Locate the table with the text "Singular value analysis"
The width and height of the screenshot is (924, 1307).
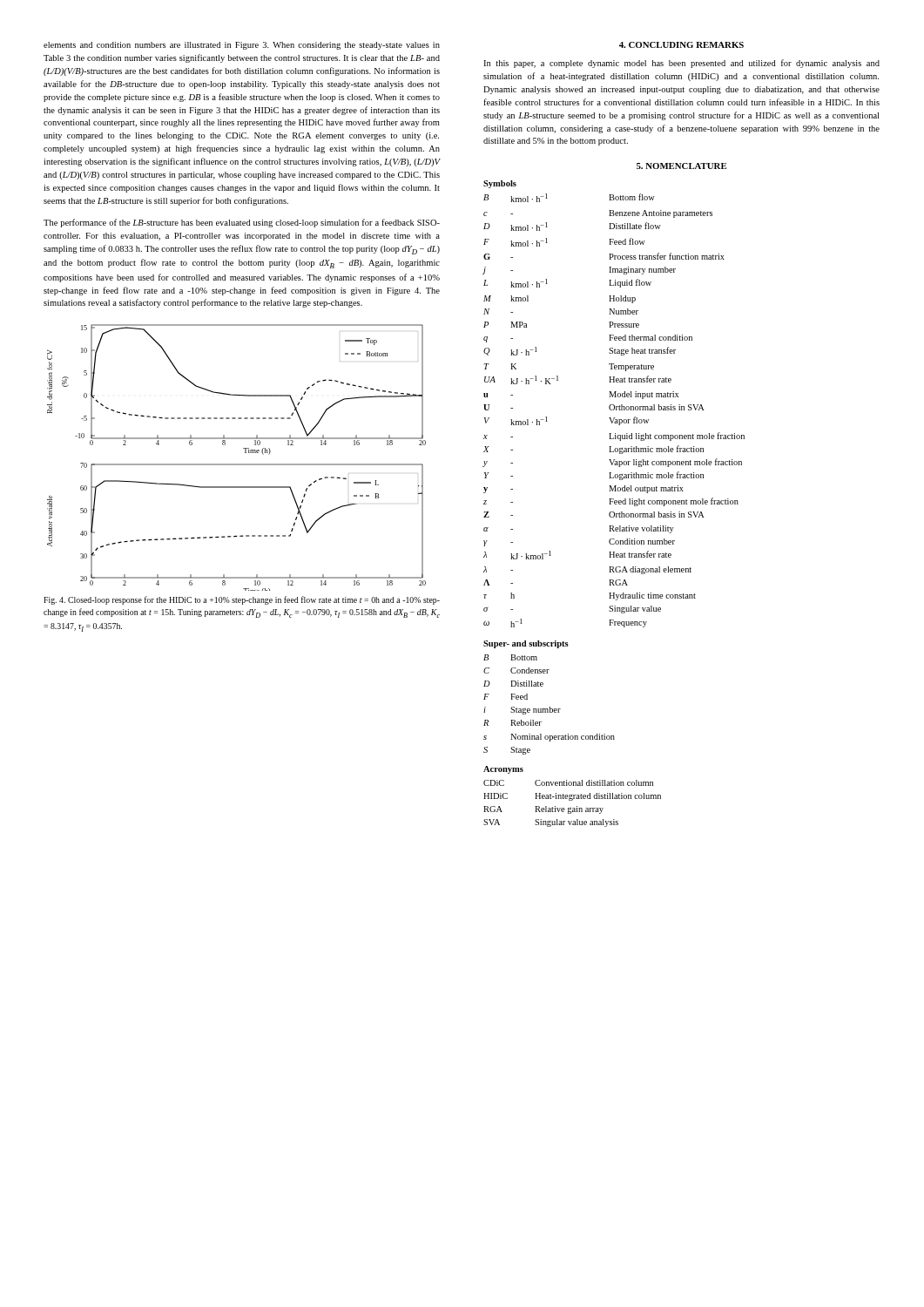tap(681, 796)
